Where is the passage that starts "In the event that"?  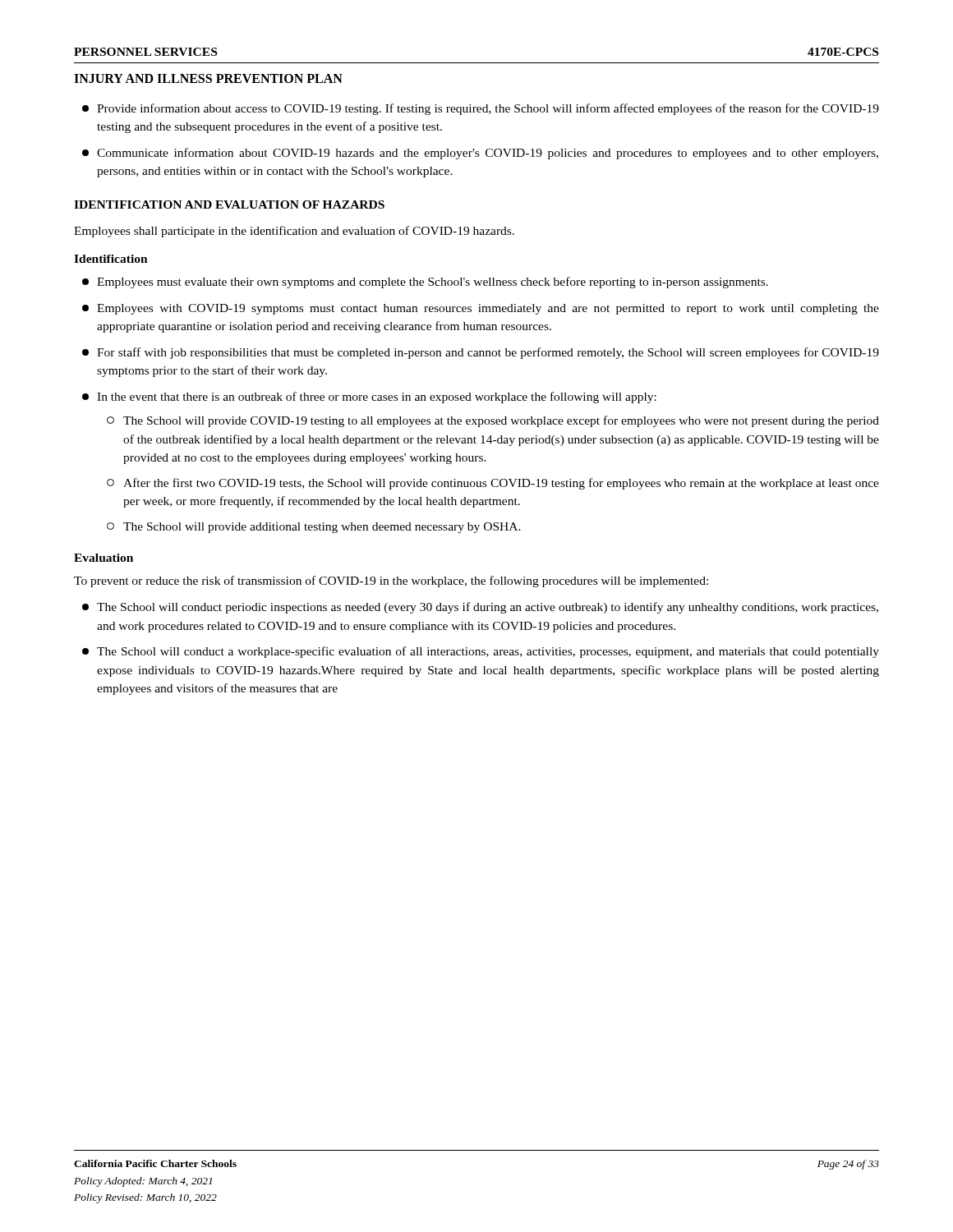tap(476, 461)
